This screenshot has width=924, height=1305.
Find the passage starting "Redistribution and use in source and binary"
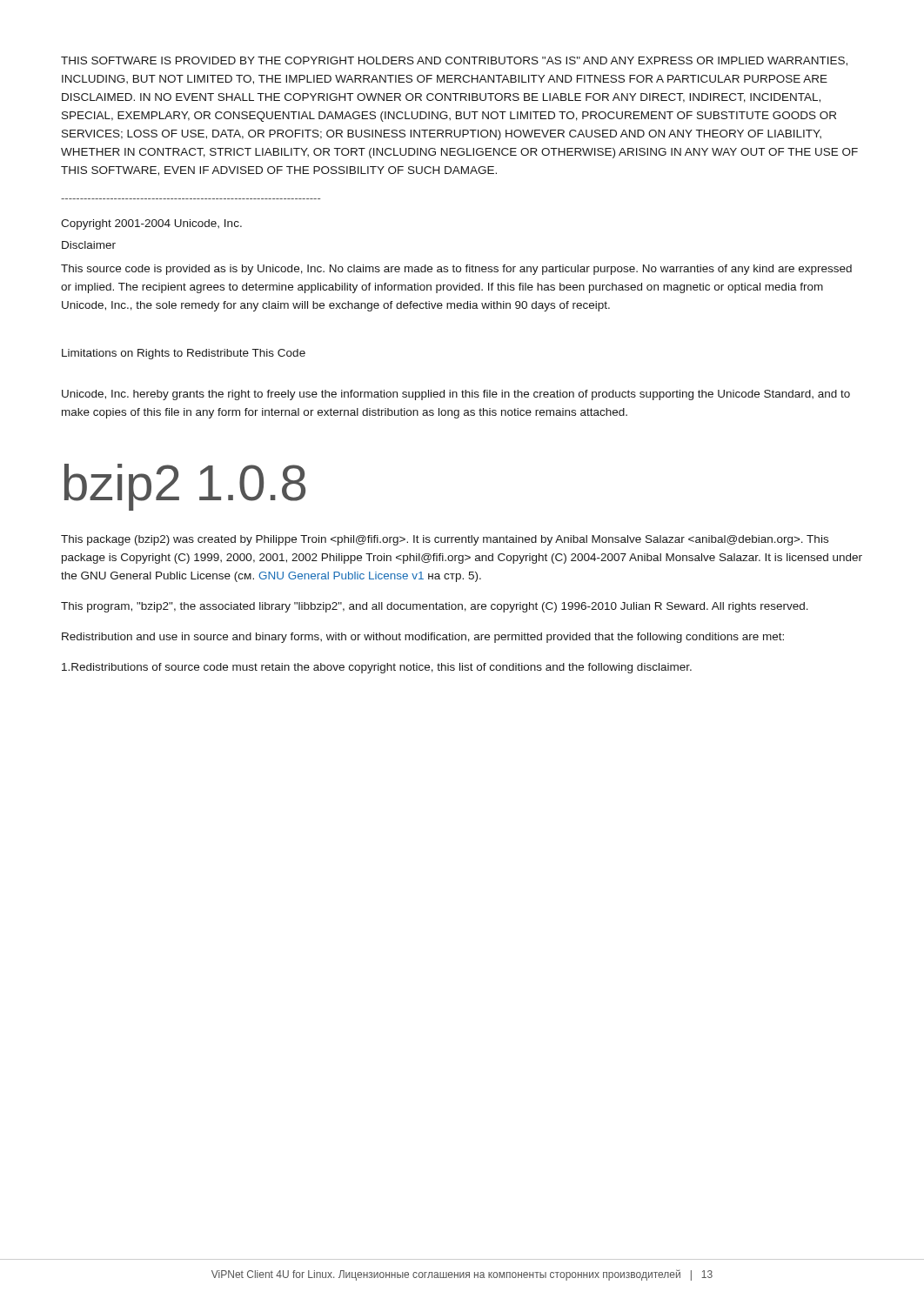pos(423,636)
